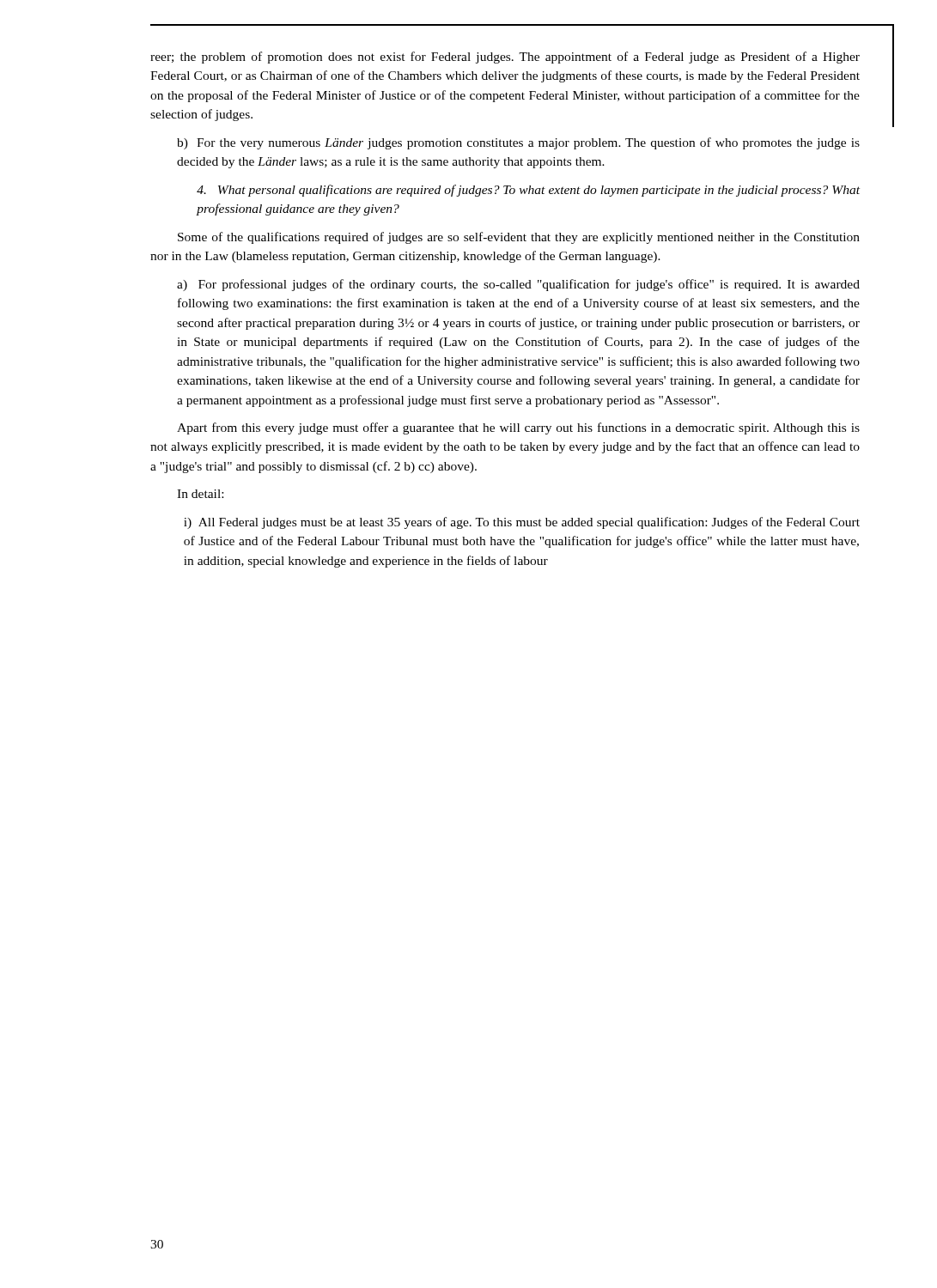This screenshot has width=937, height=1288.
Task: Select the section header that says "4. What personal qualifications"
Action: 528,199
